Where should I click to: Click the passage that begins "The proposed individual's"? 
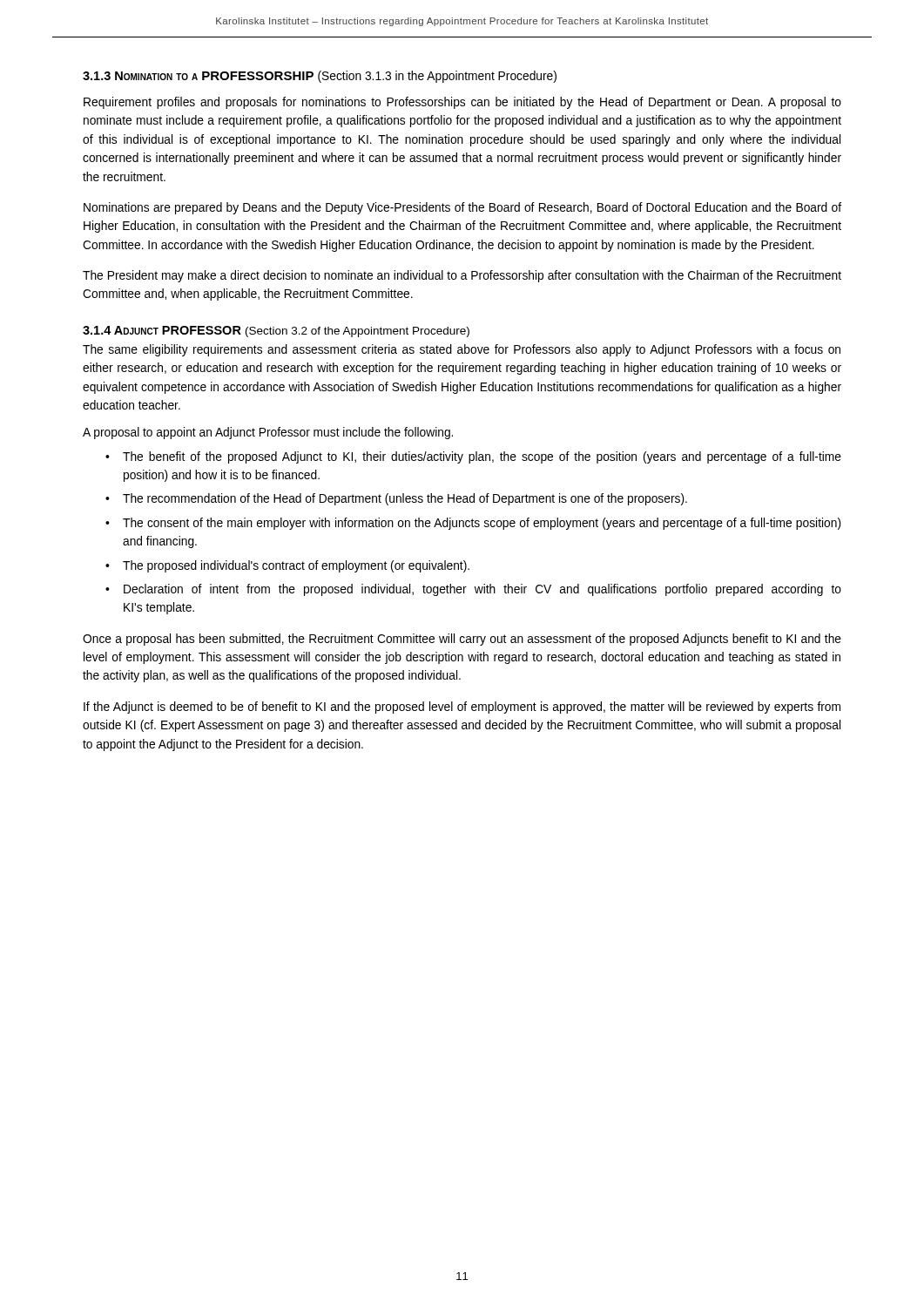click(297, 566)
